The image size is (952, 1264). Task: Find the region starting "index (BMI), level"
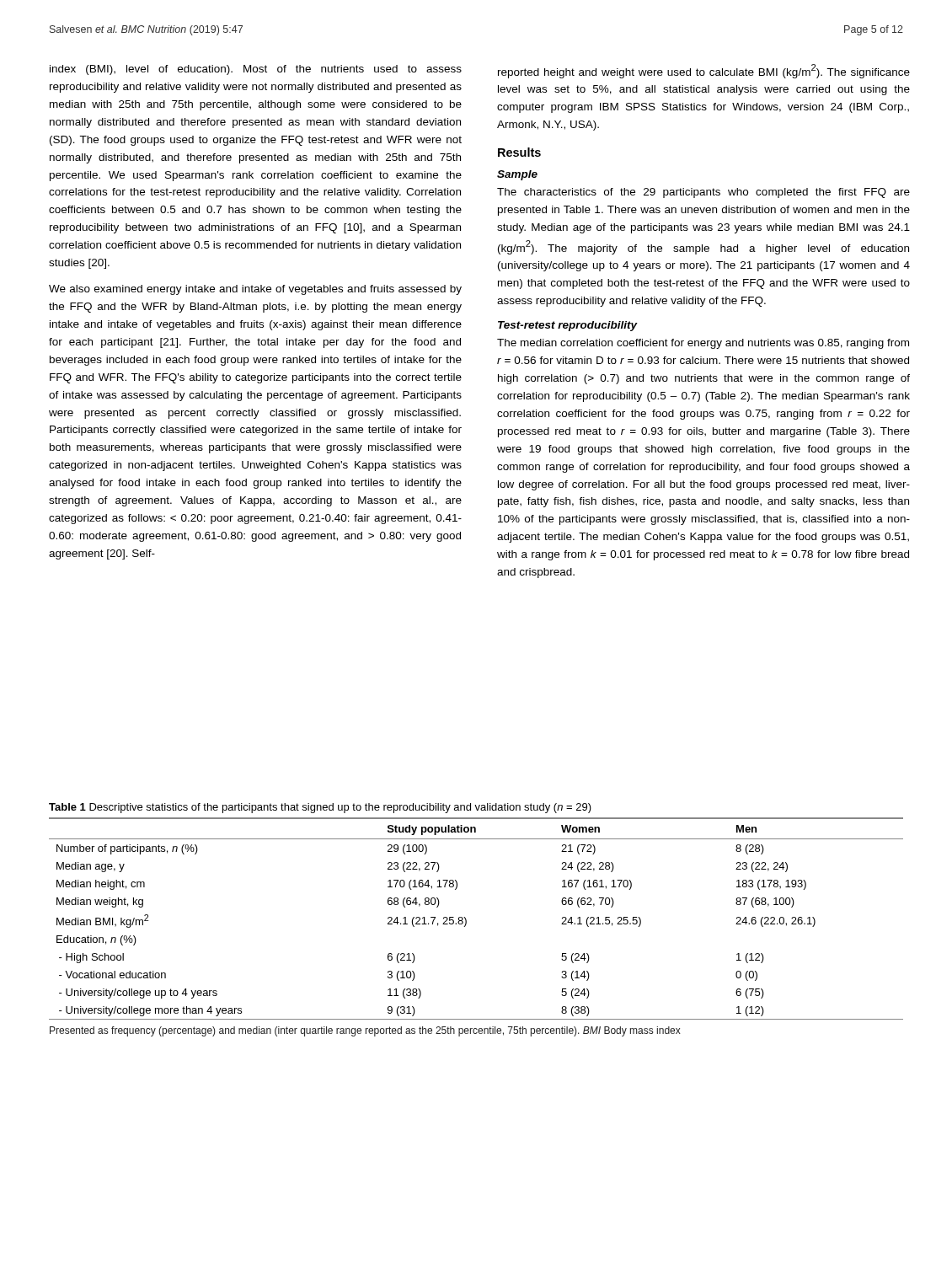point(255,166)
